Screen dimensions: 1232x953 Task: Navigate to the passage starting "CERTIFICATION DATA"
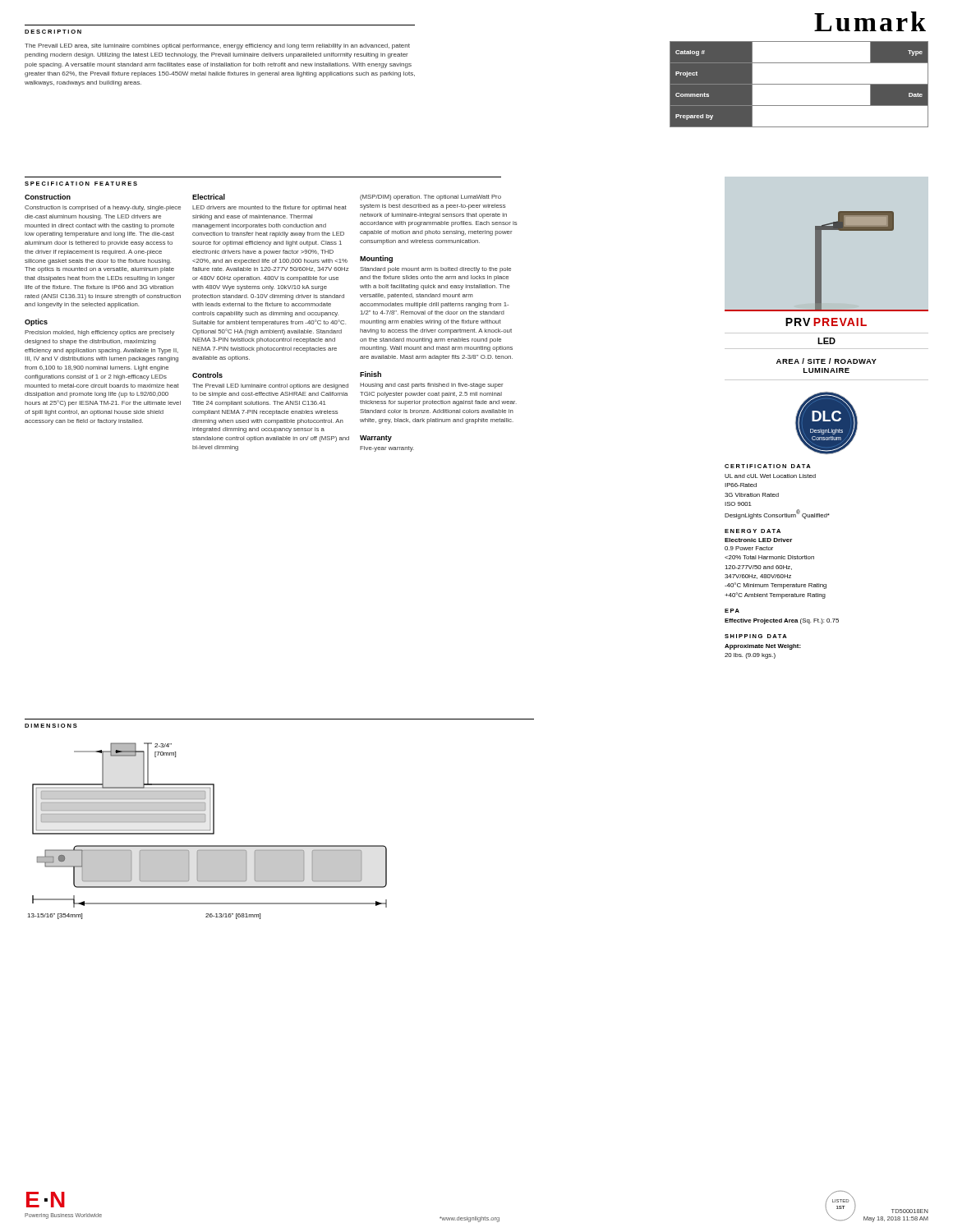768,466
